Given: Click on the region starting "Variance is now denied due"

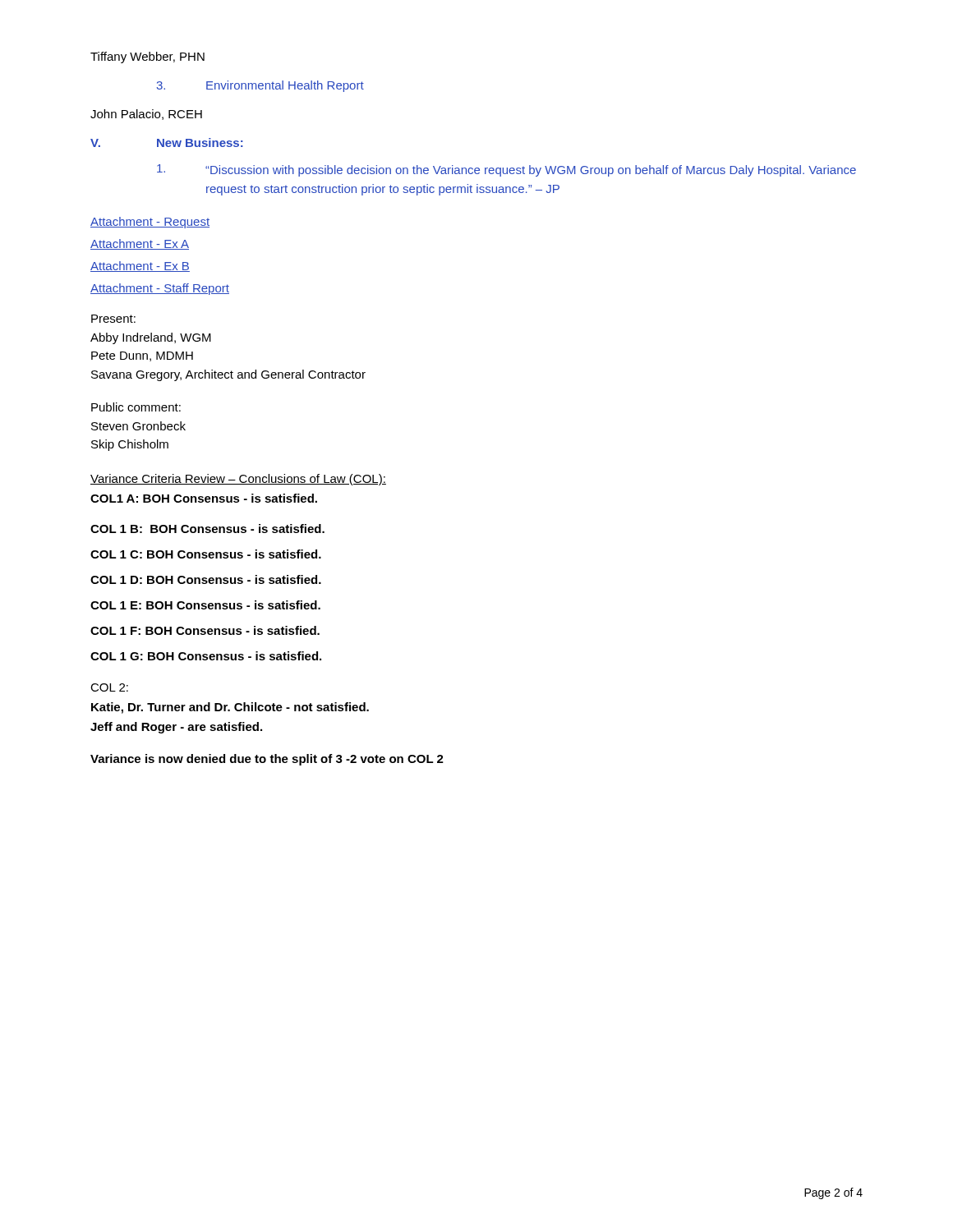Looking at the screenshot, I should tap(267, 758).
